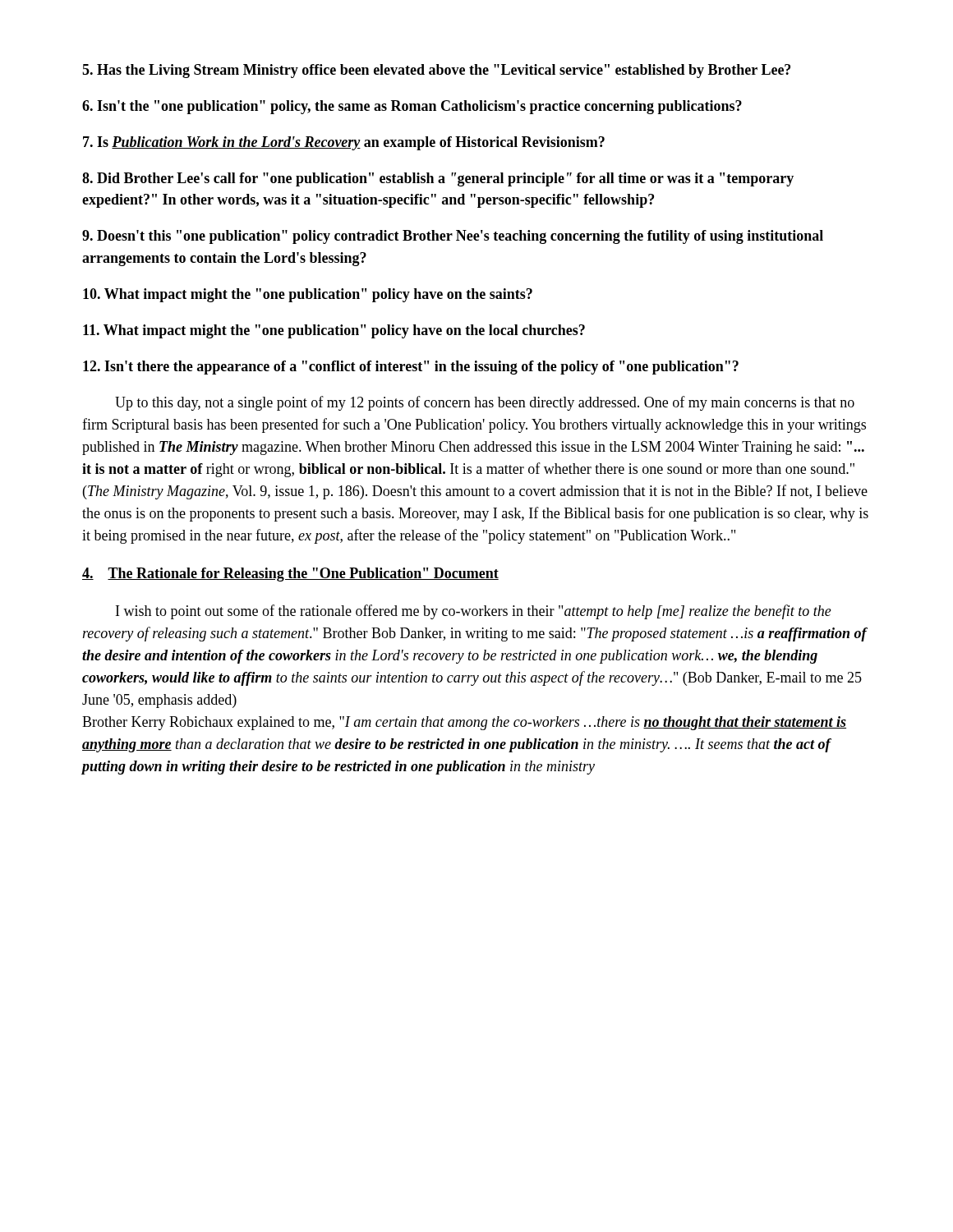The width and height of the screenshot is (953, 1232).
Task: Click on the list item that reads "7. Is Publication"
Action: (x=344, y=142)
